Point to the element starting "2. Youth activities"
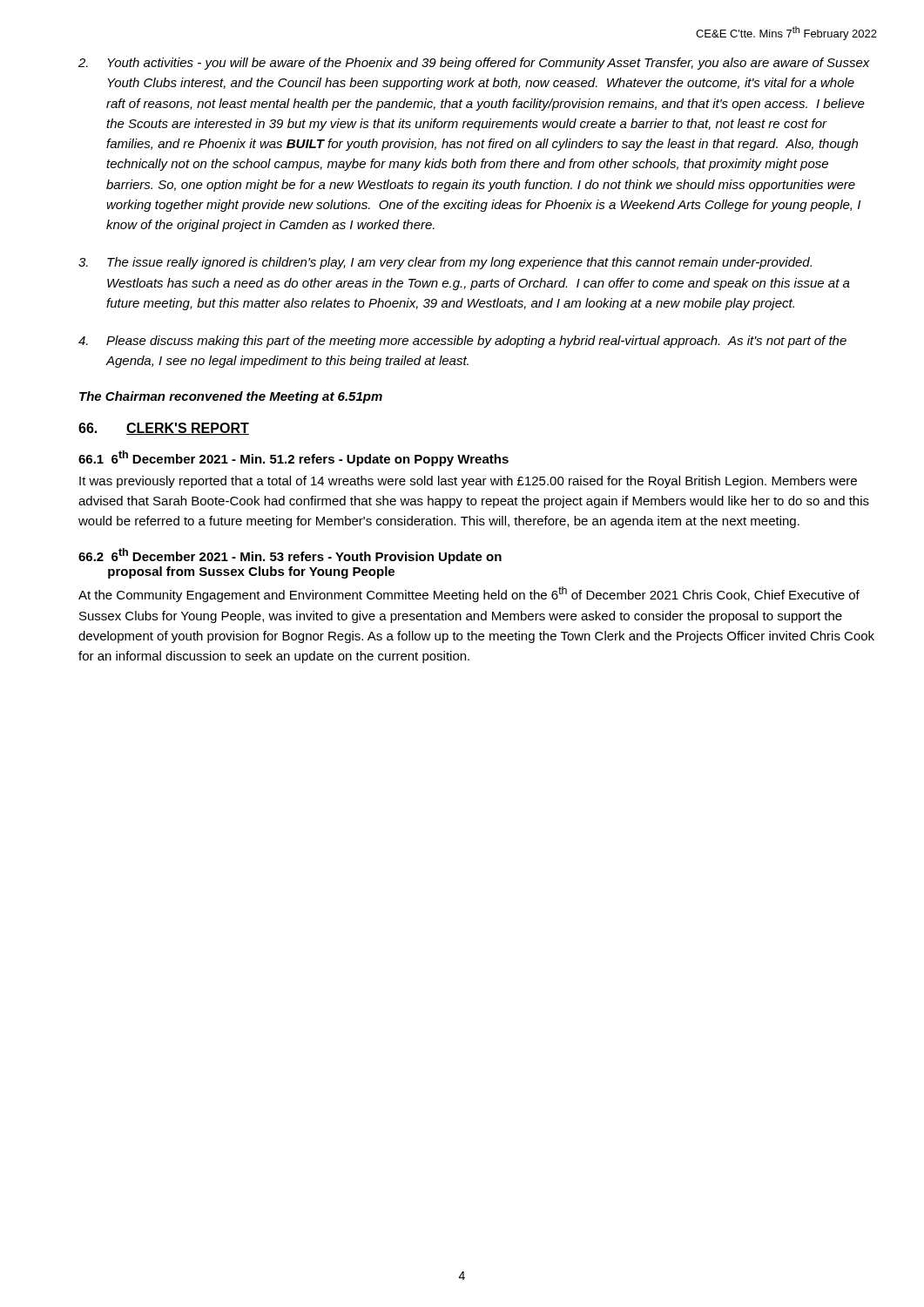This screenshot has width=924, height=1307. 478,143
